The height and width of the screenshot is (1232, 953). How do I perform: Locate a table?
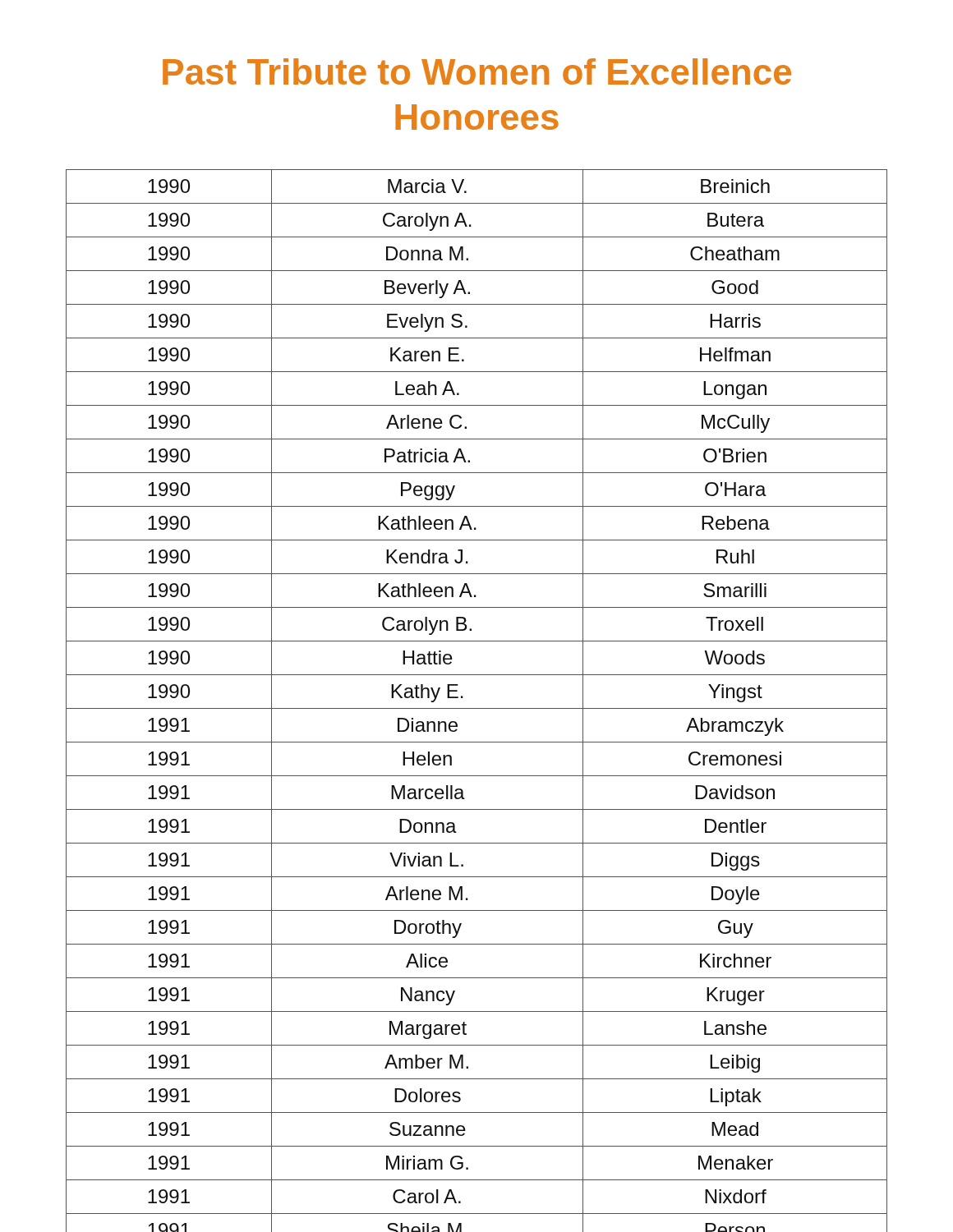(x=476, y=701)
